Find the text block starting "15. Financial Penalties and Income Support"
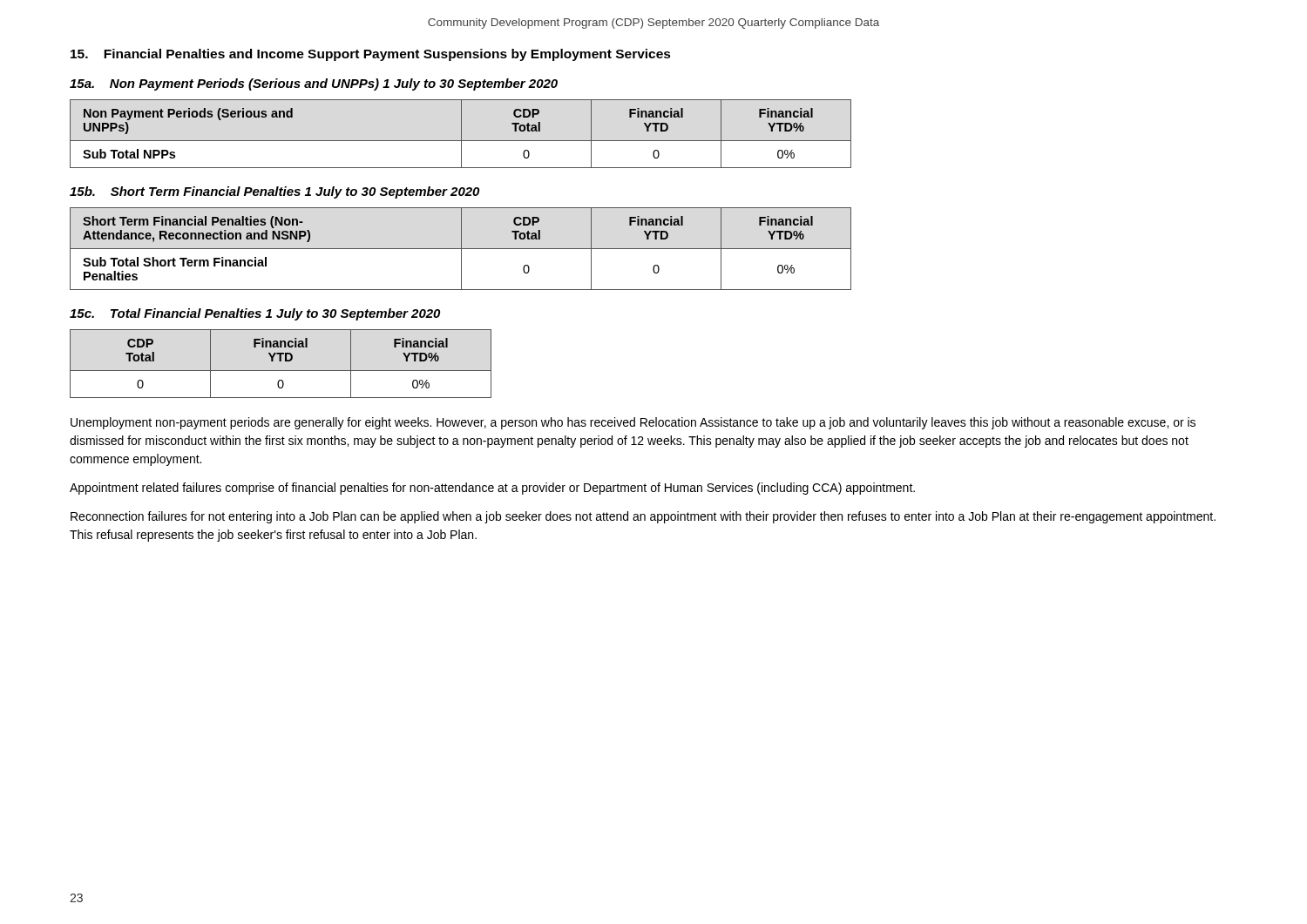 [370, 54]
